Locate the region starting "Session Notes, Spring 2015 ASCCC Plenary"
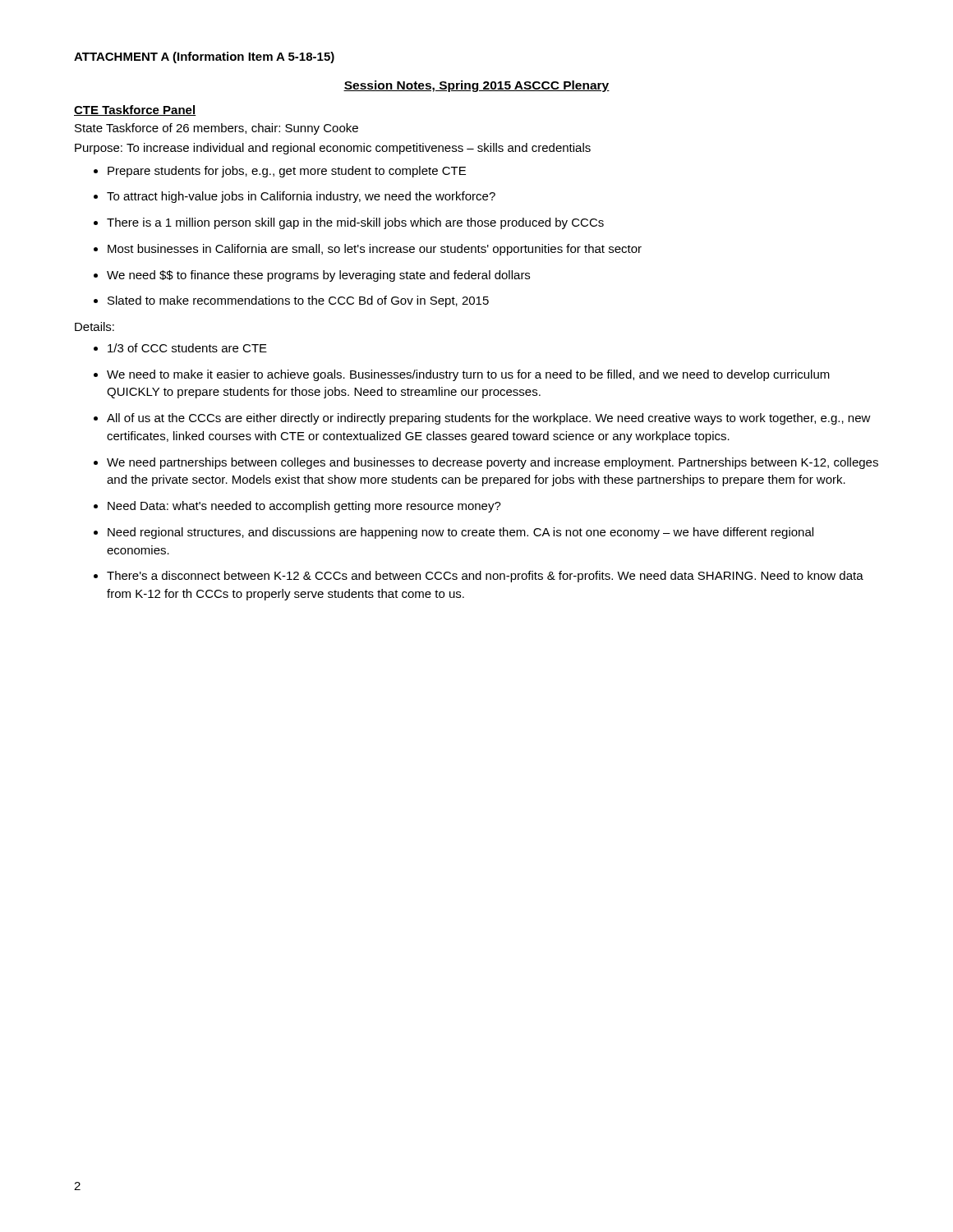The height and width of the screenshot is (1232, 953). point(476,85)
